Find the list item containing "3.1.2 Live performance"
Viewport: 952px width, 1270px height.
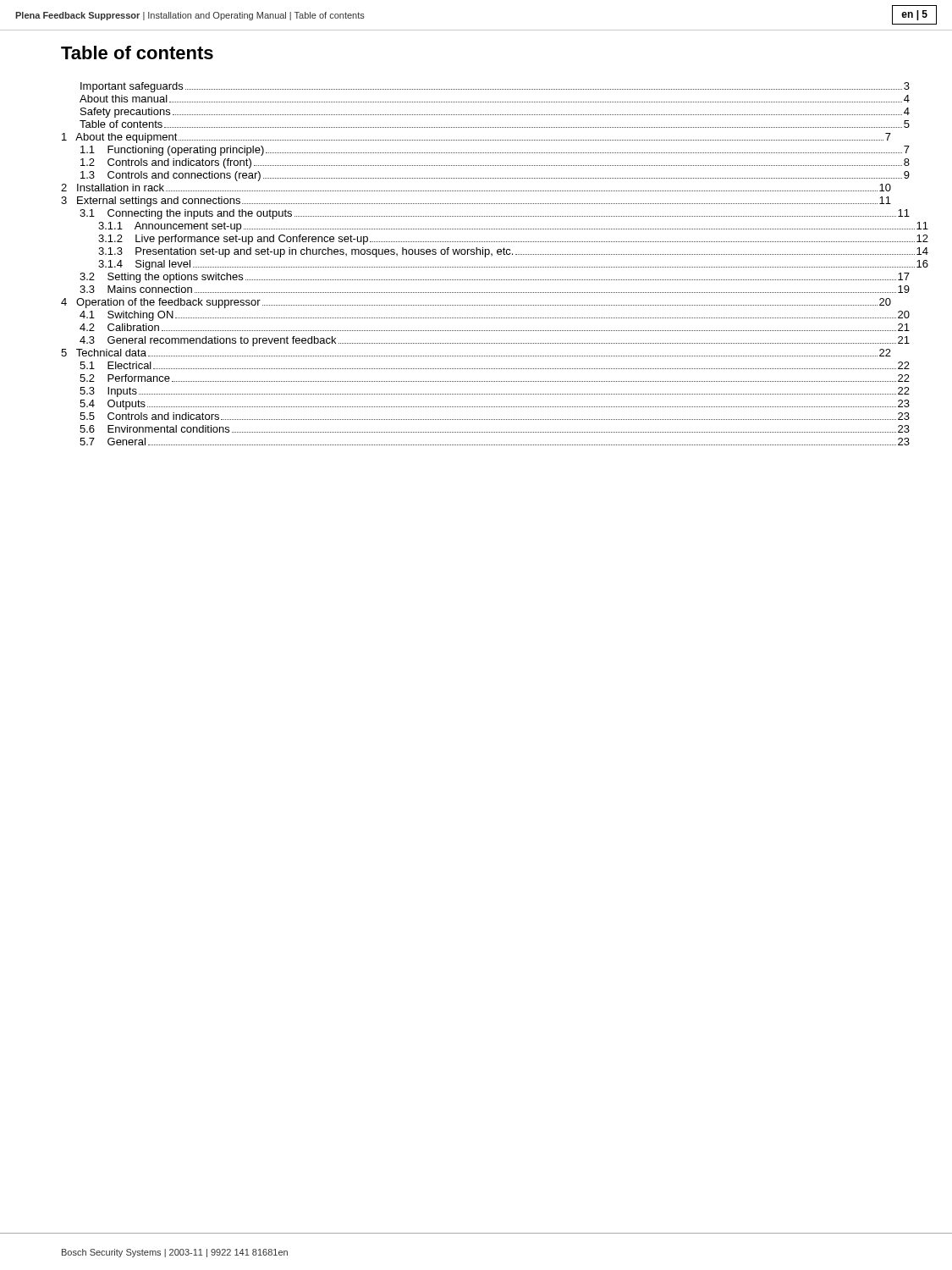coord(513,238)
